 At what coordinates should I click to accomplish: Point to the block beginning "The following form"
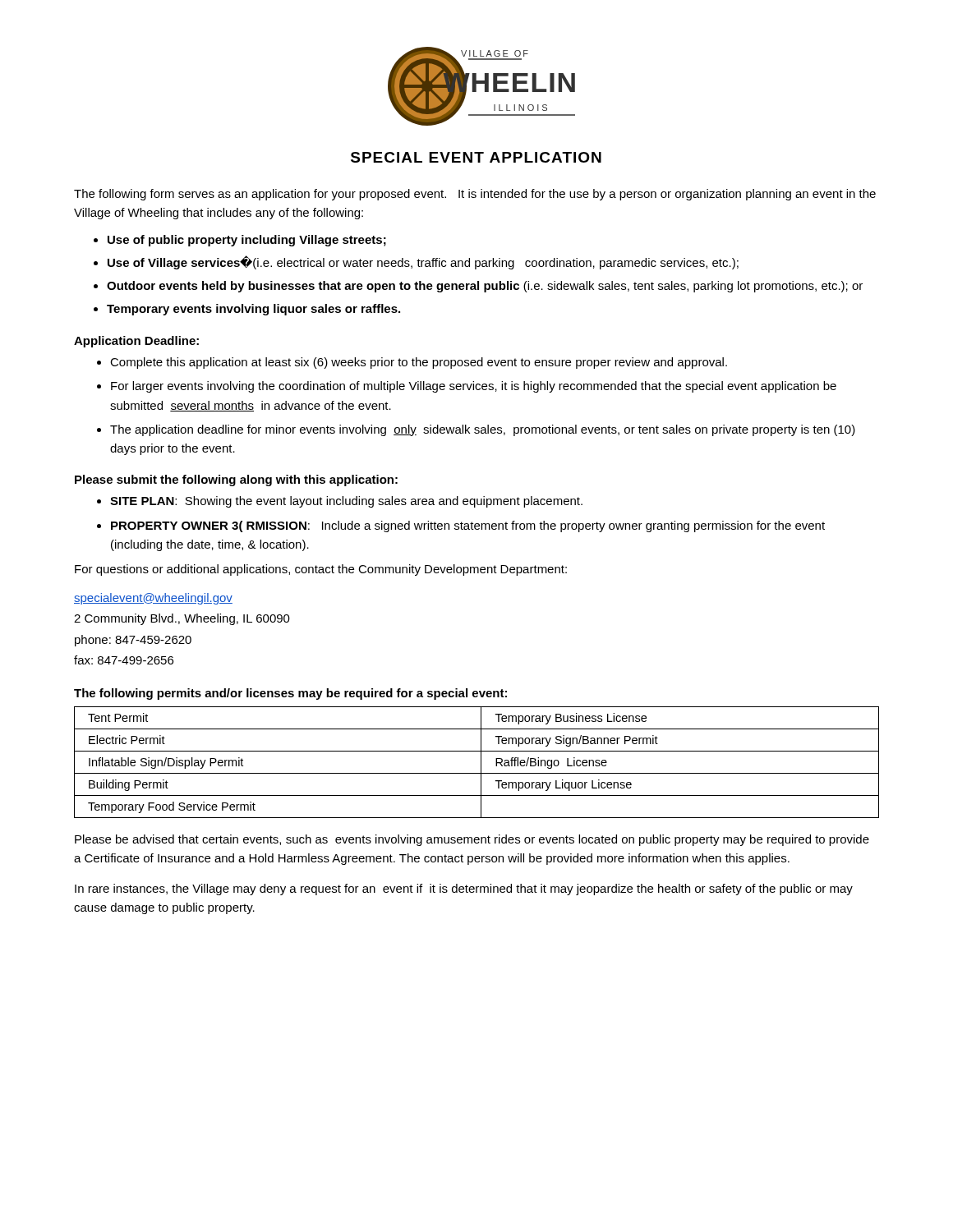click(x=475, y=203)
